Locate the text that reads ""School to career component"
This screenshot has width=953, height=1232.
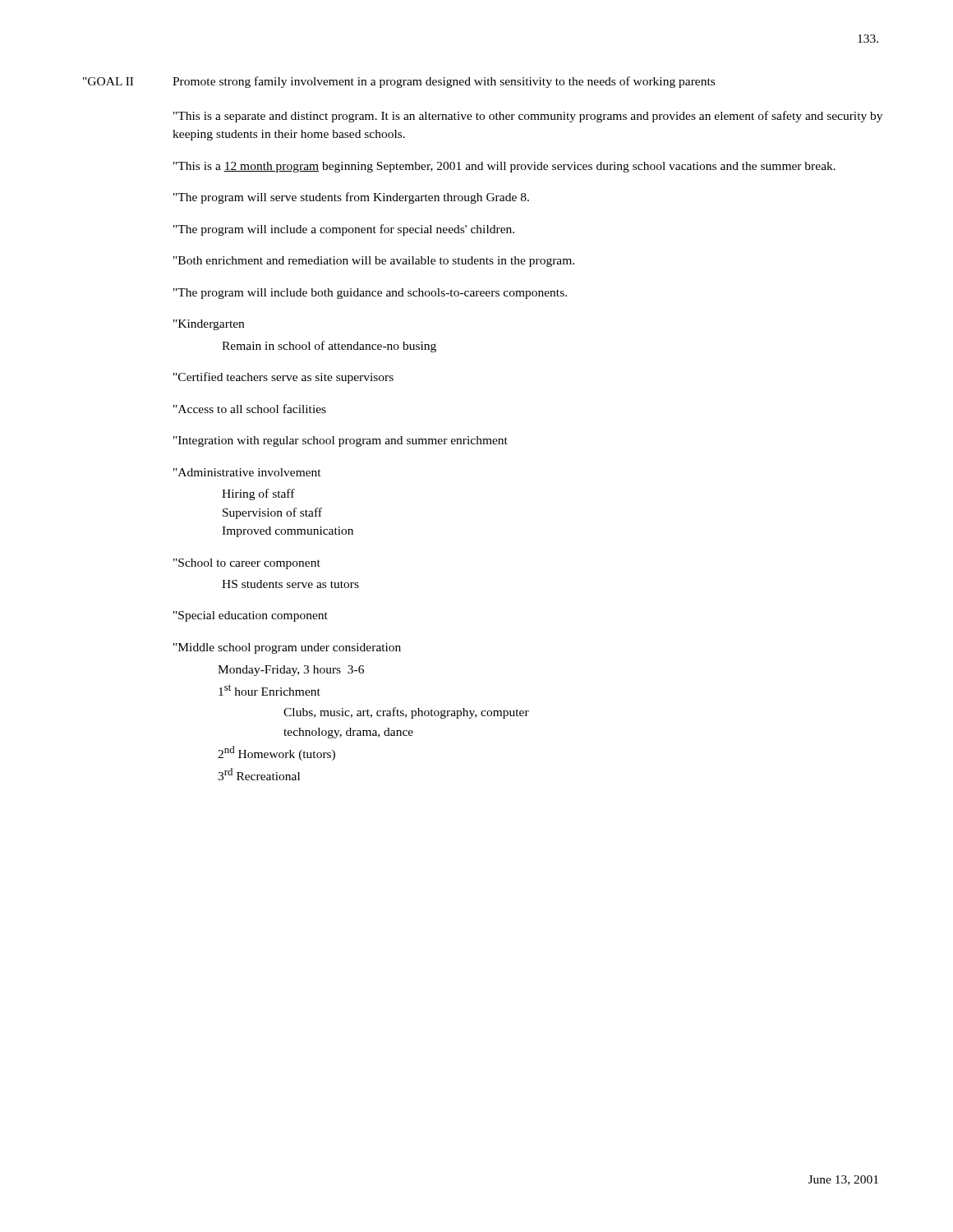point(246,562)
